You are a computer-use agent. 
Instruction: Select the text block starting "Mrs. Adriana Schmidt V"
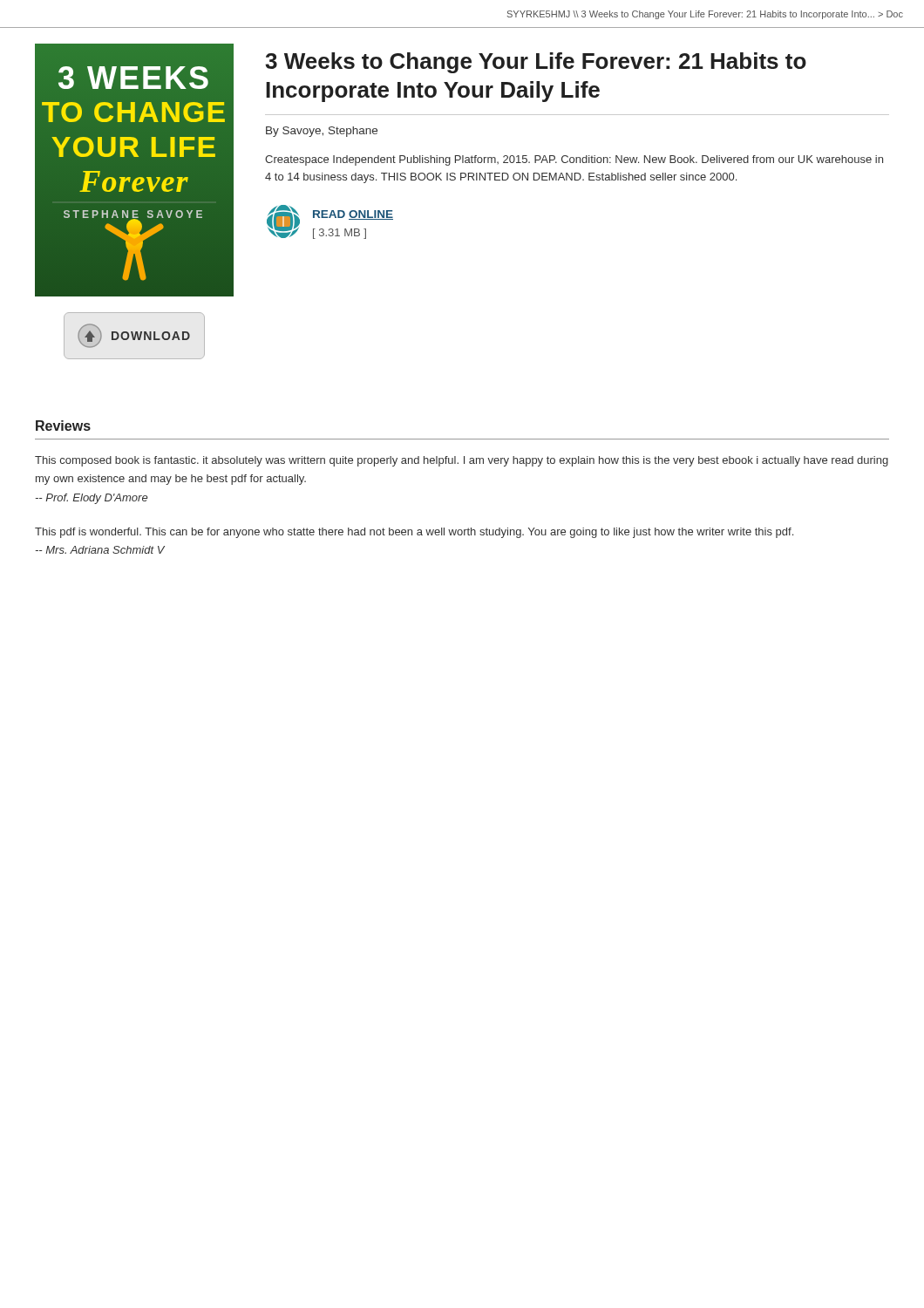coord(100,550)
